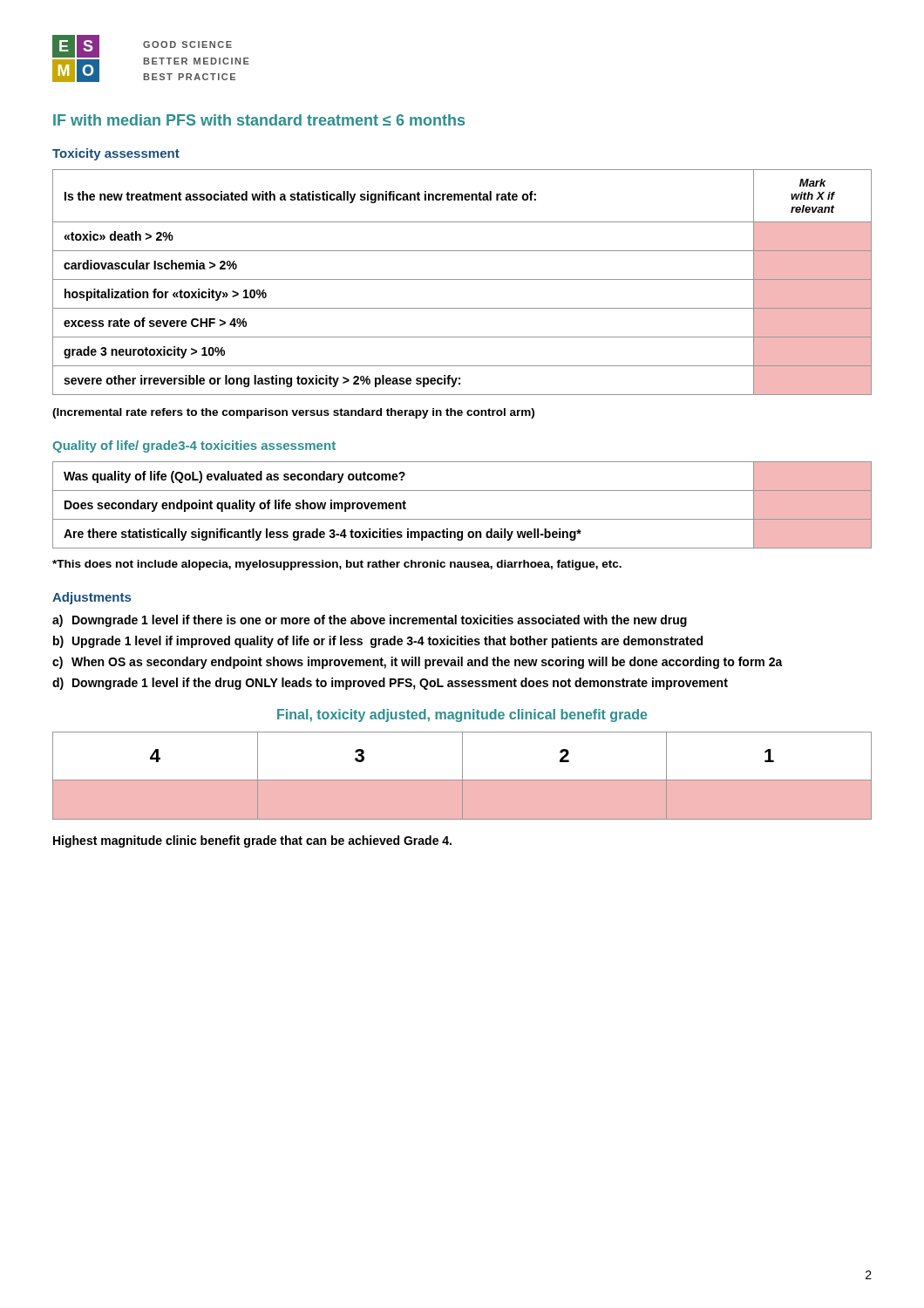The height and width of the screenshot is (1308, 924).
Task: Locate the caption that opens with "Final, toxicity adjusted, magnitude clinical"
Action: click(462, 715)
